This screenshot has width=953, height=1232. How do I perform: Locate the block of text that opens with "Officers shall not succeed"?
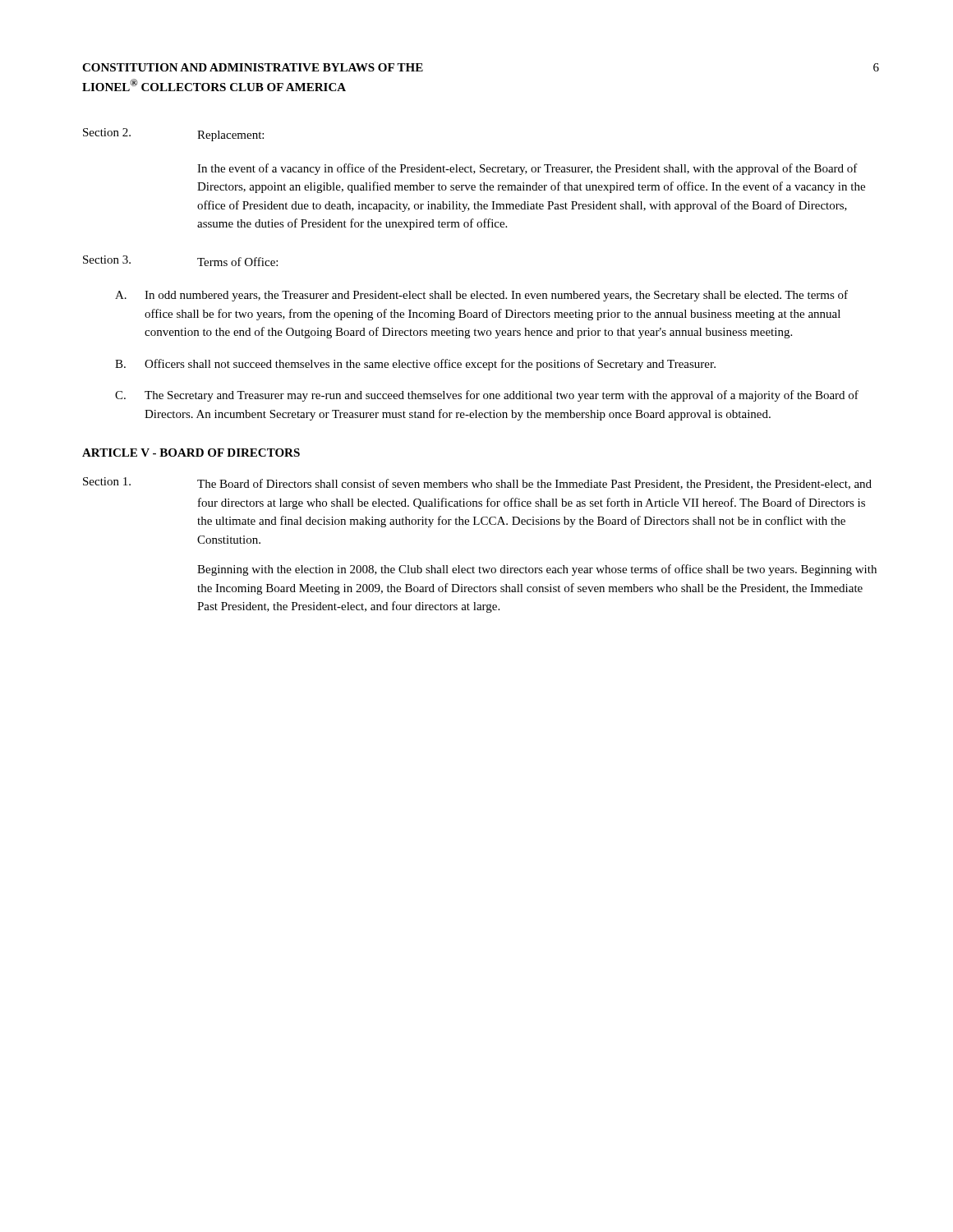(x=430, y=363)
